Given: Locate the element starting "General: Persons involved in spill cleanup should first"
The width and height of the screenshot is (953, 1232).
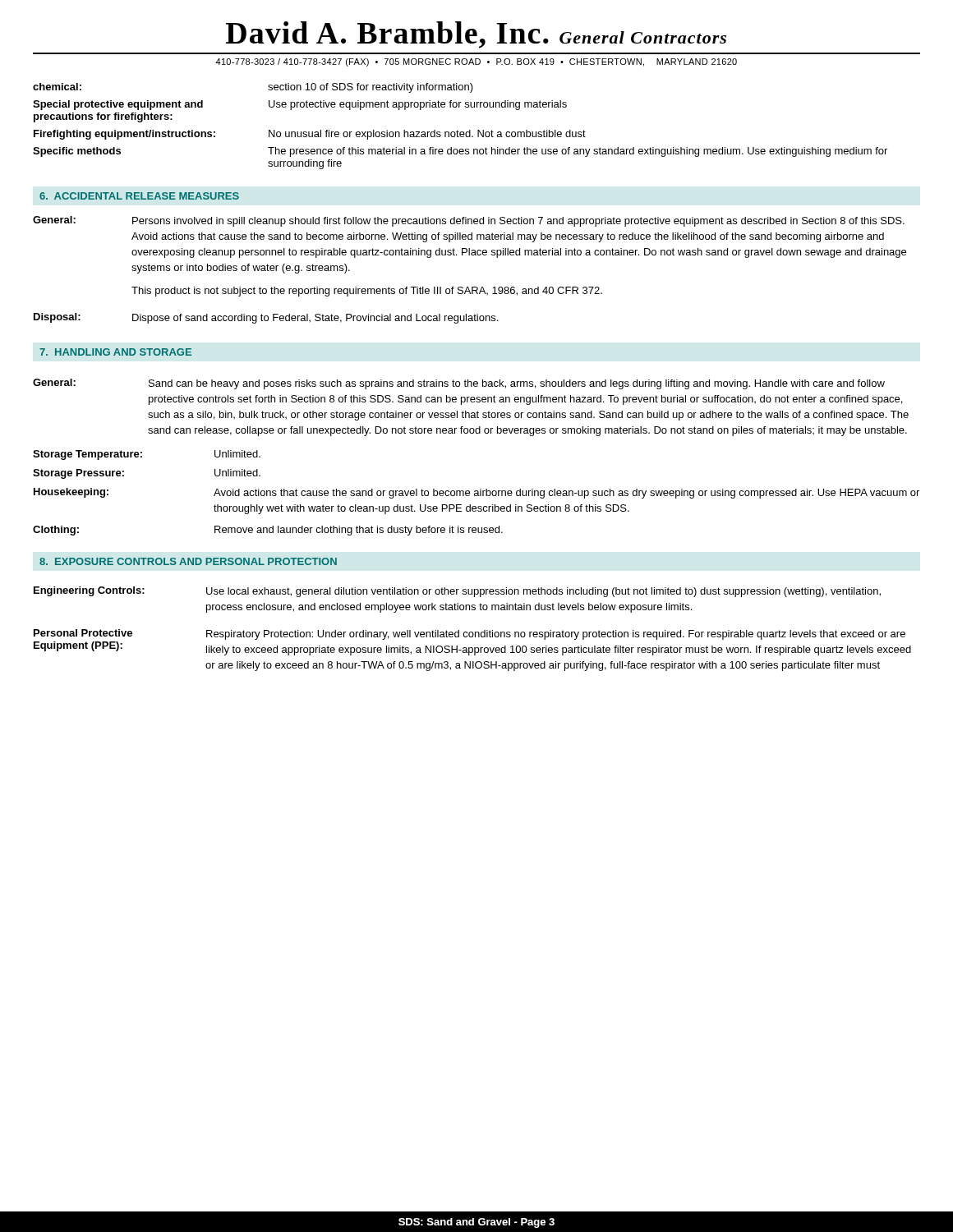Looking at the screenshot, I should (x=476, y=256).
